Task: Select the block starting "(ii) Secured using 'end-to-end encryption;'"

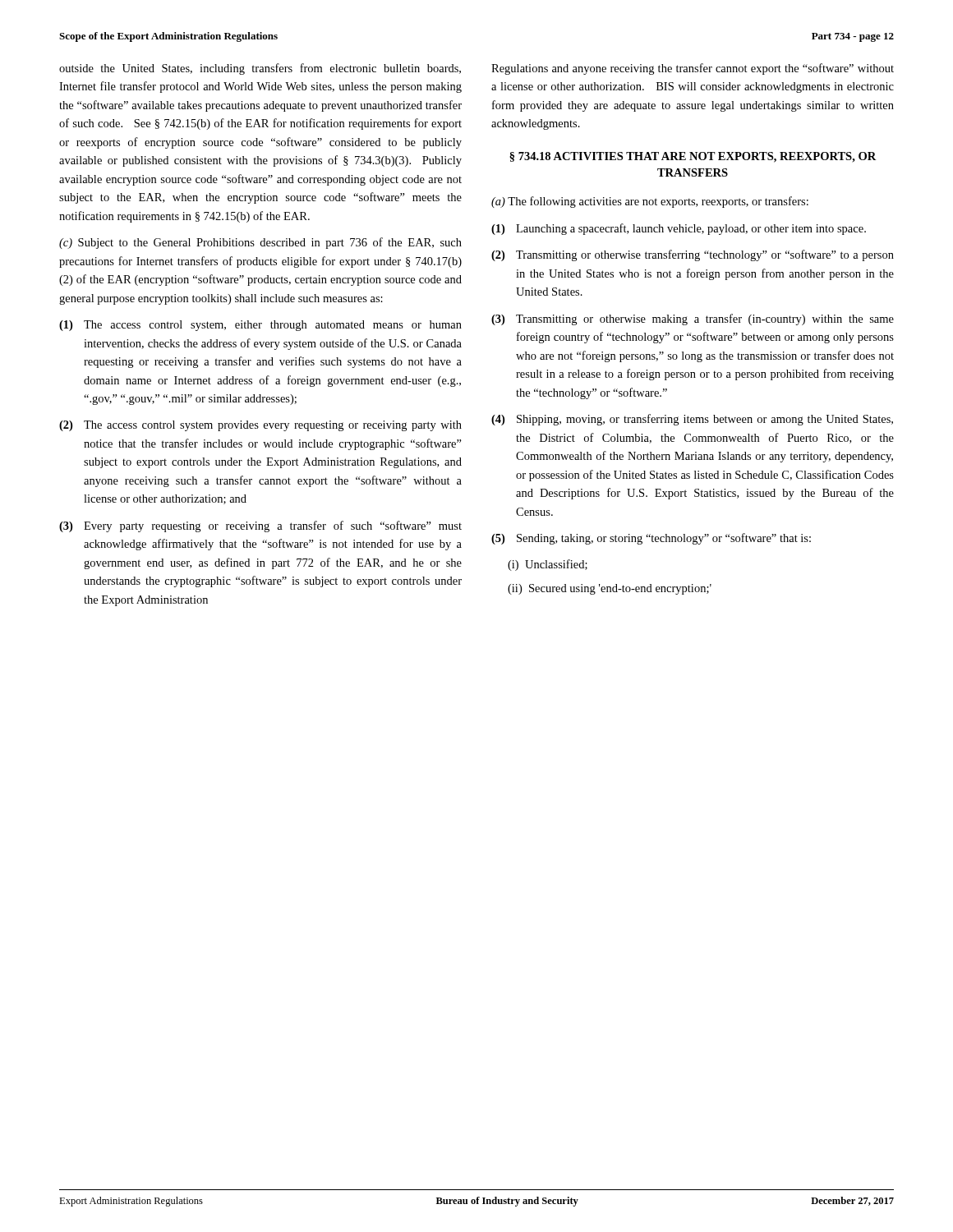Action: (701, 588)
